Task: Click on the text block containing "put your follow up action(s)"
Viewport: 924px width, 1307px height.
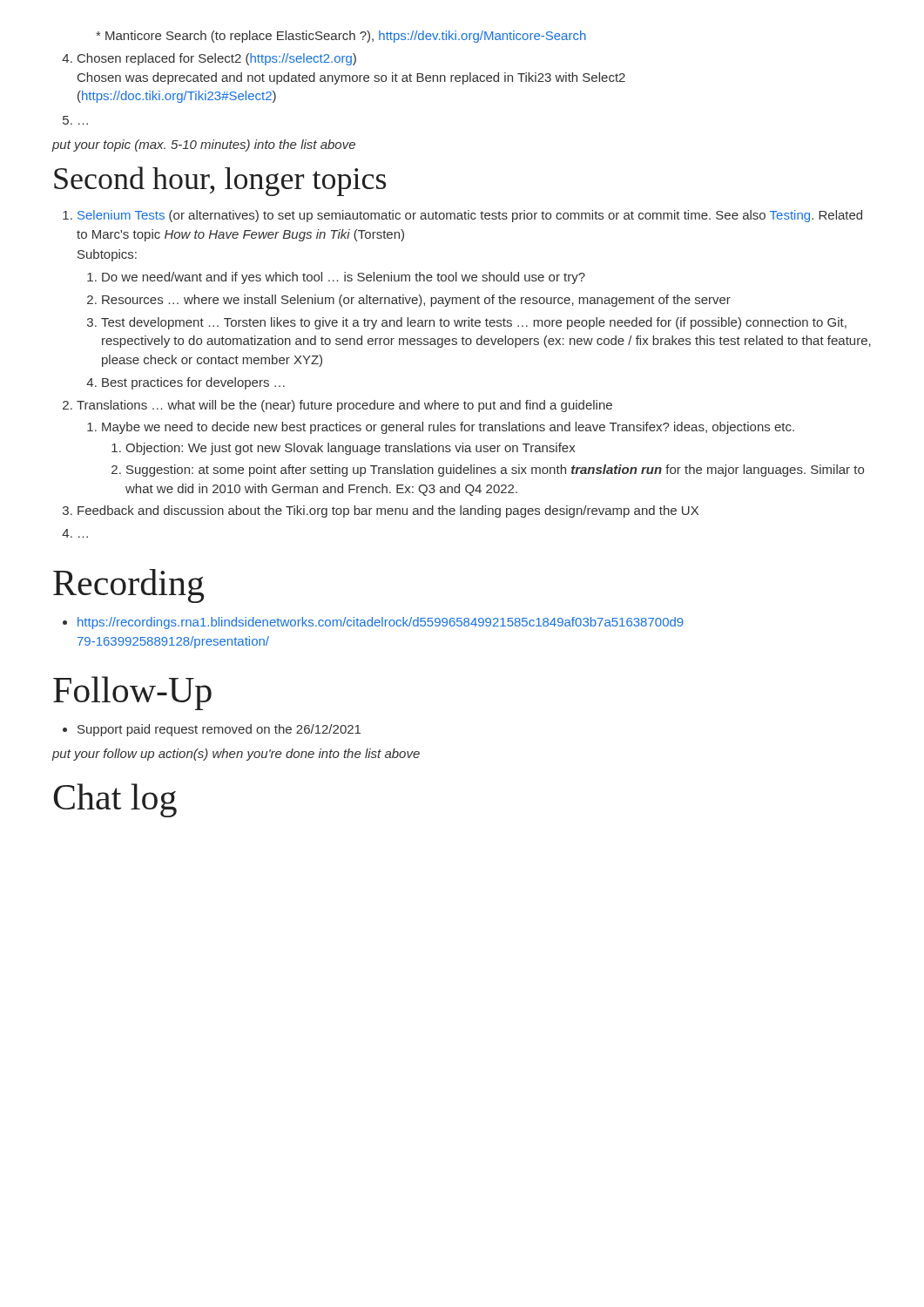Action: (236, 755)
